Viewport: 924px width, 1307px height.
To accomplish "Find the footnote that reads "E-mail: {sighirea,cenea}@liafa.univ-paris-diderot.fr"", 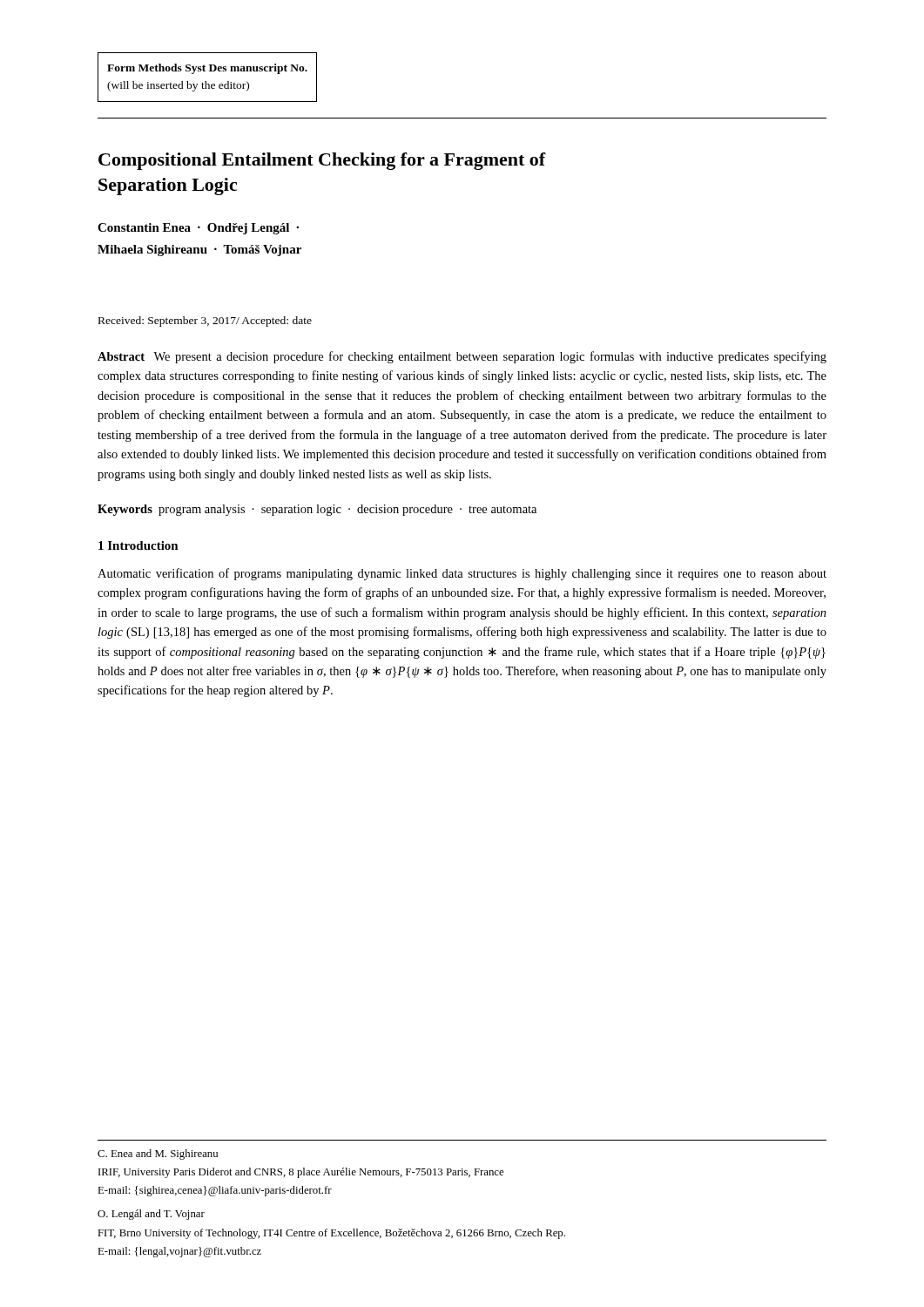I will (215, 1190).
